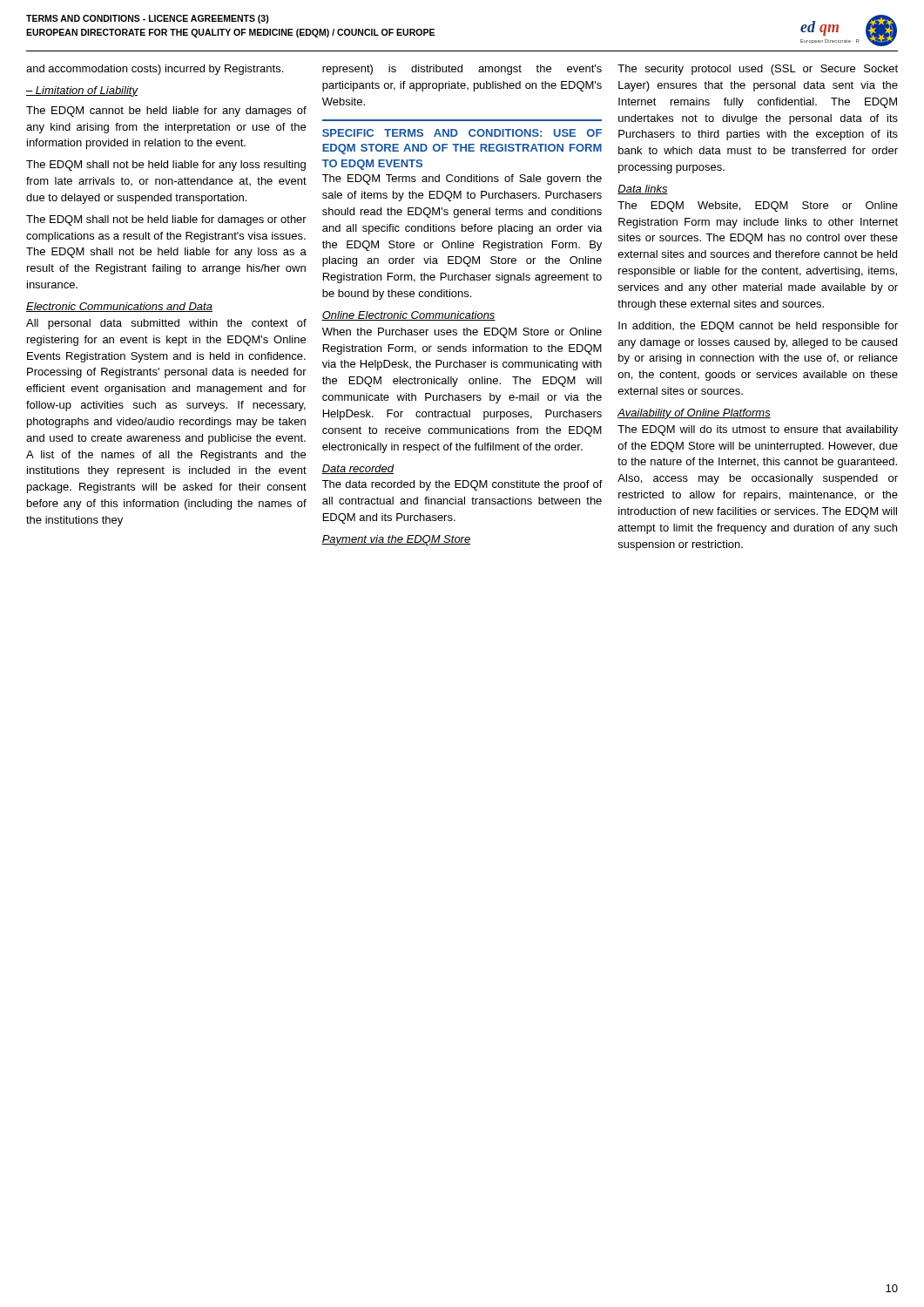Point to the passage starting "Payment via the EDQM Store"
The height and width of the screenshot is (1307, 924).
pos(396,539)
